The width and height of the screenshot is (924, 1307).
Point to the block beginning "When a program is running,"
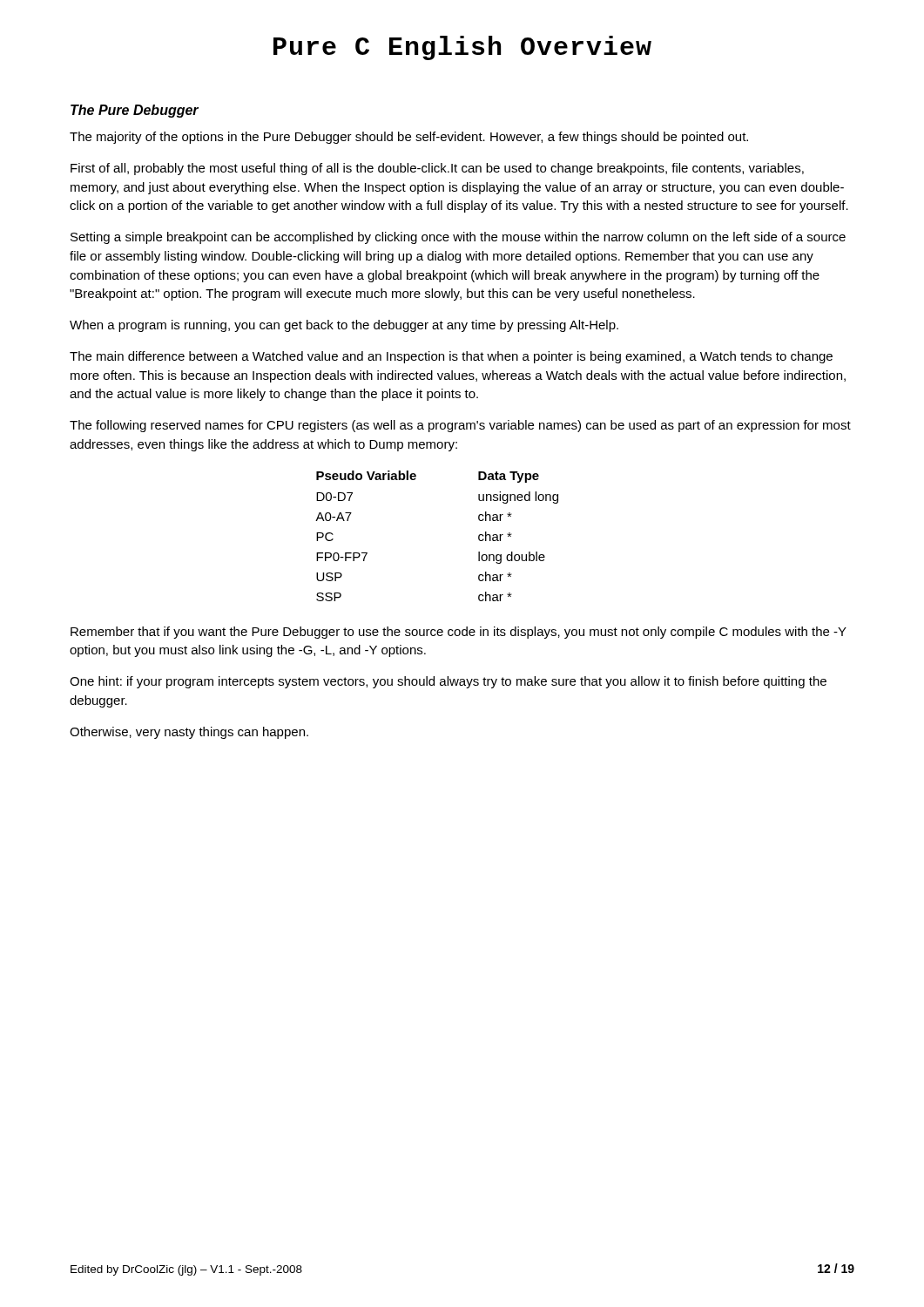coord(345,325)
